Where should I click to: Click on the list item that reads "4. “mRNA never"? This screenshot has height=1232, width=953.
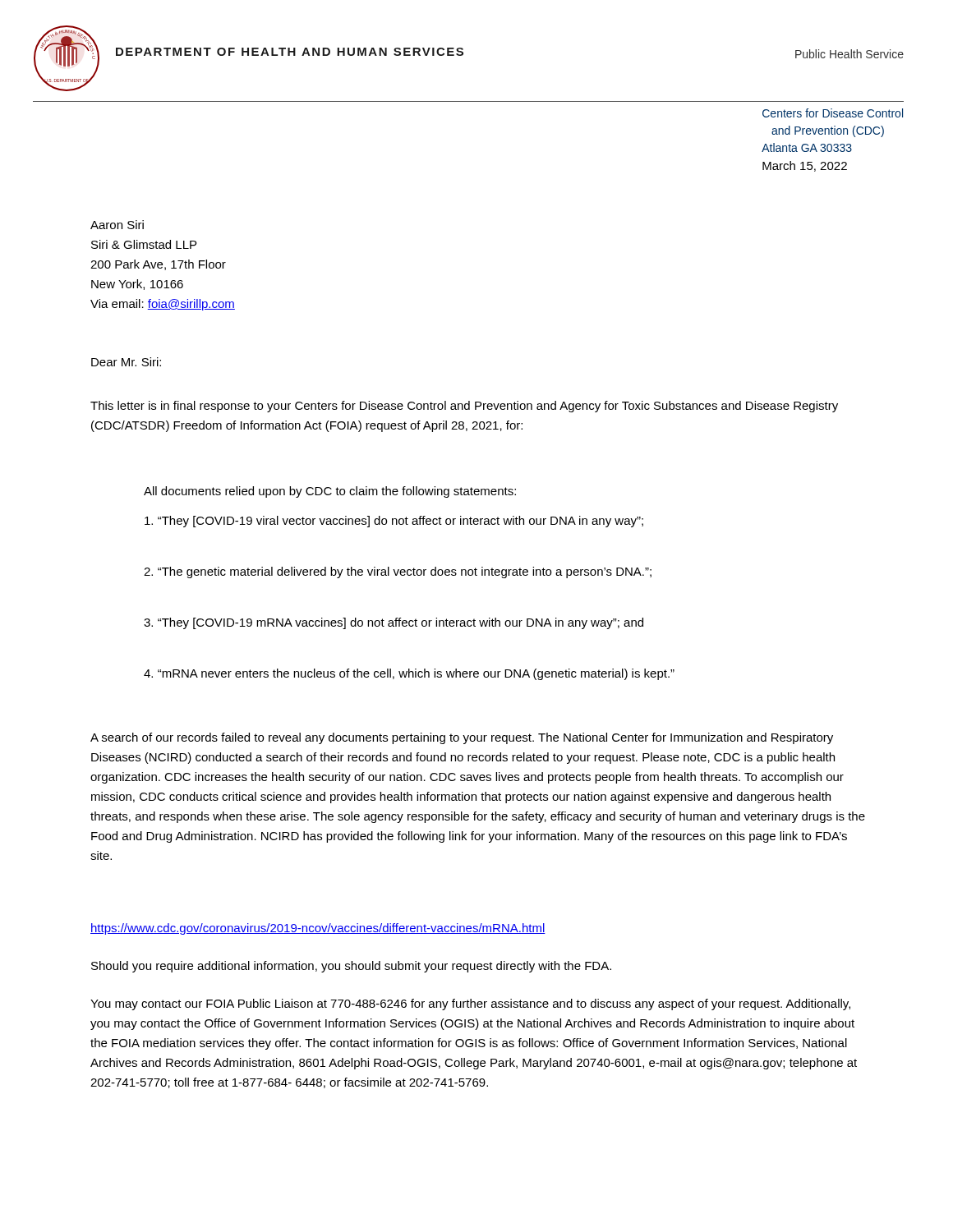[x=409, y=673]
